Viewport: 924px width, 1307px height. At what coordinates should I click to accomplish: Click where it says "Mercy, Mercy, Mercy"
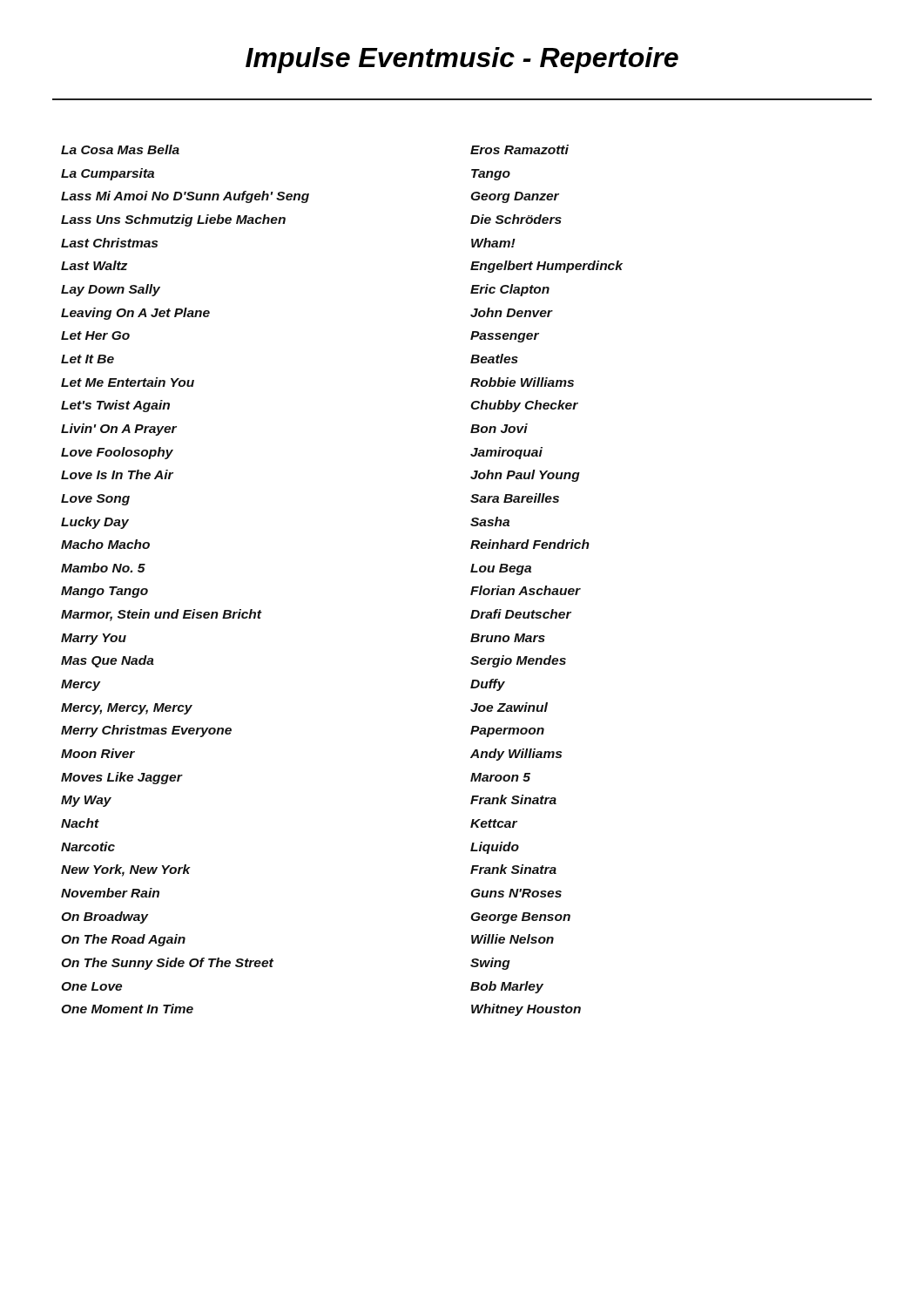pyautogui.click(x=126, y=707)
